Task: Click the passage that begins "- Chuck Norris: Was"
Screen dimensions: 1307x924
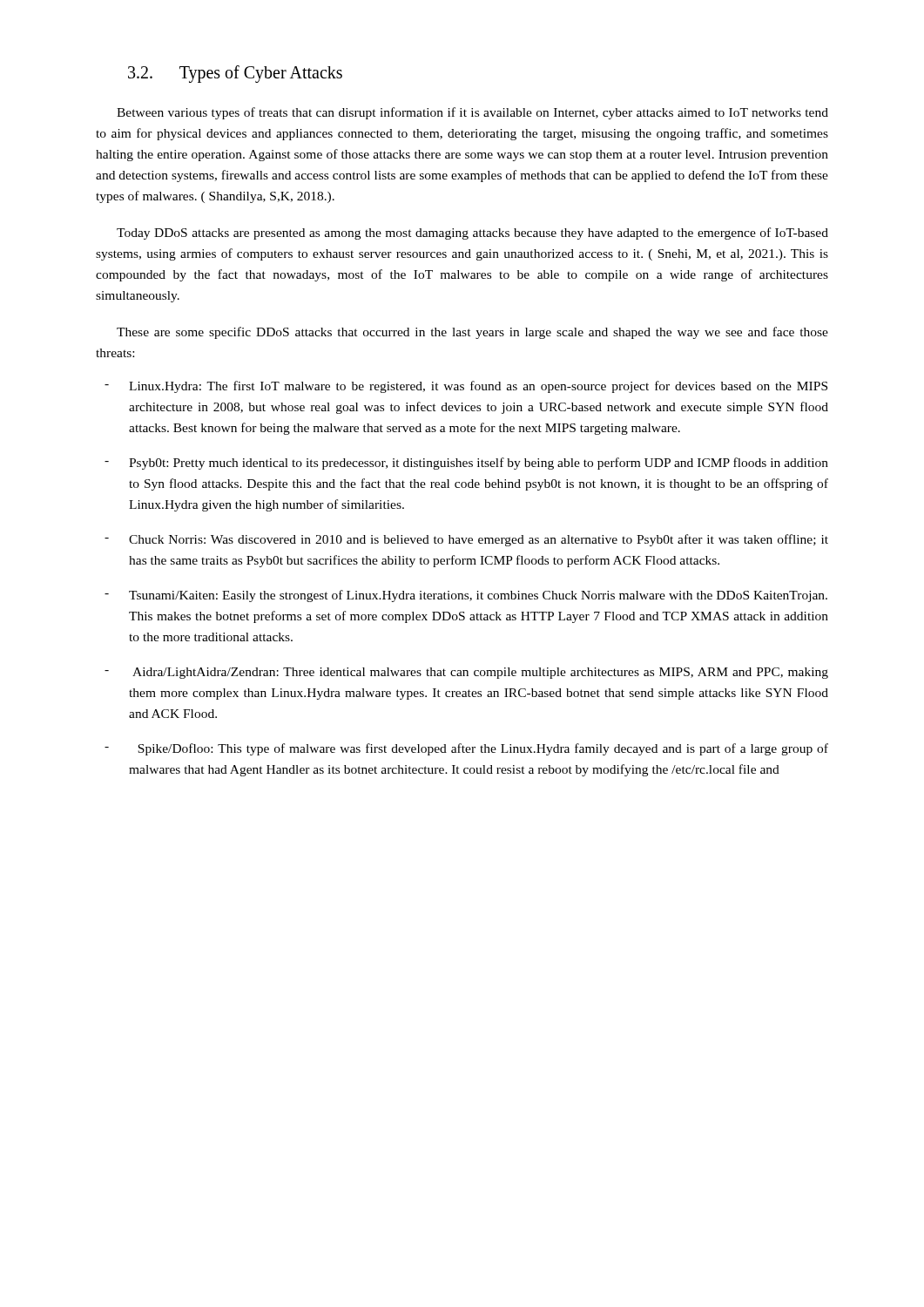Action: [462, 550]
